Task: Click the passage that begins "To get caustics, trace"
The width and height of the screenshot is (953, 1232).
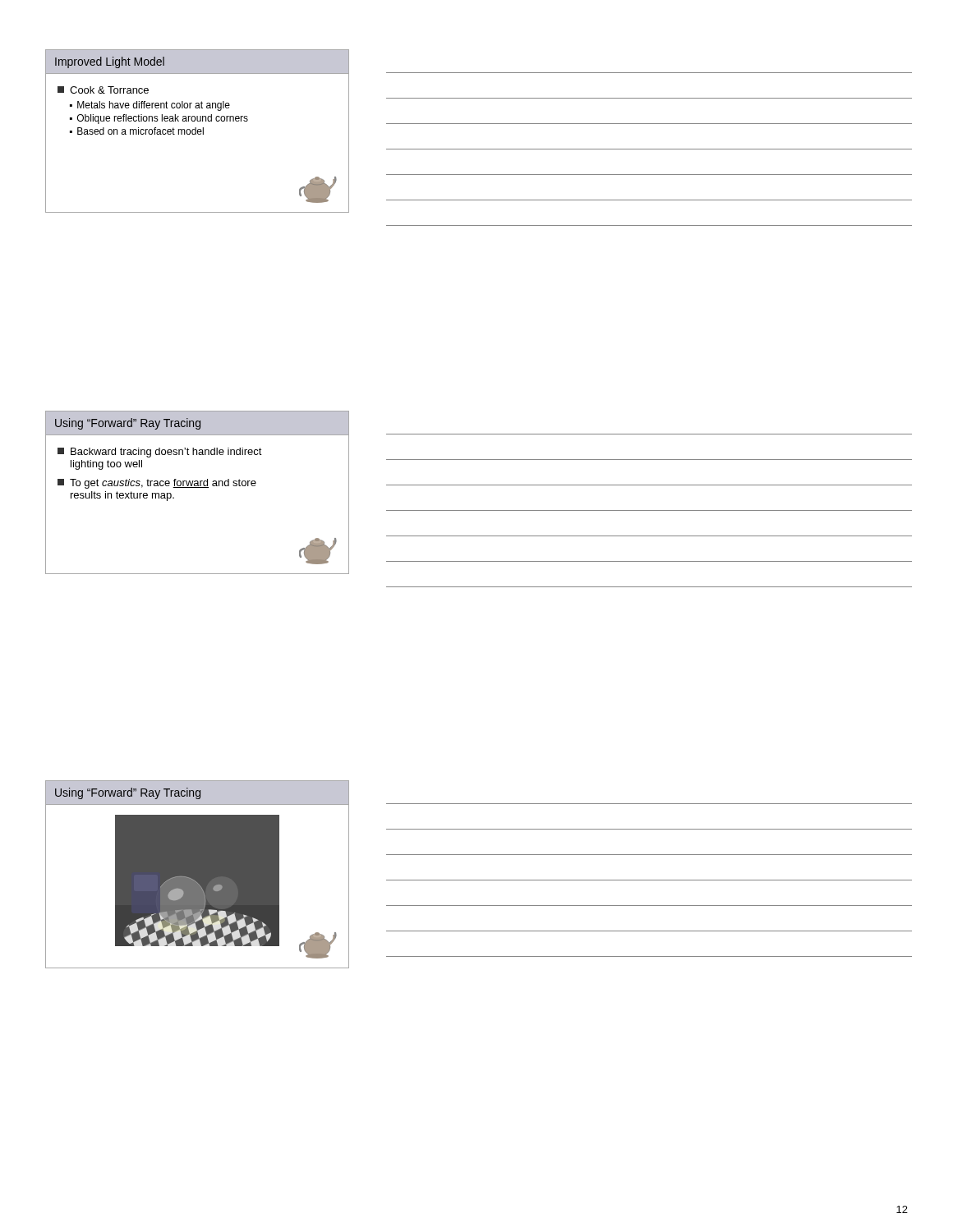Action: 163,489
